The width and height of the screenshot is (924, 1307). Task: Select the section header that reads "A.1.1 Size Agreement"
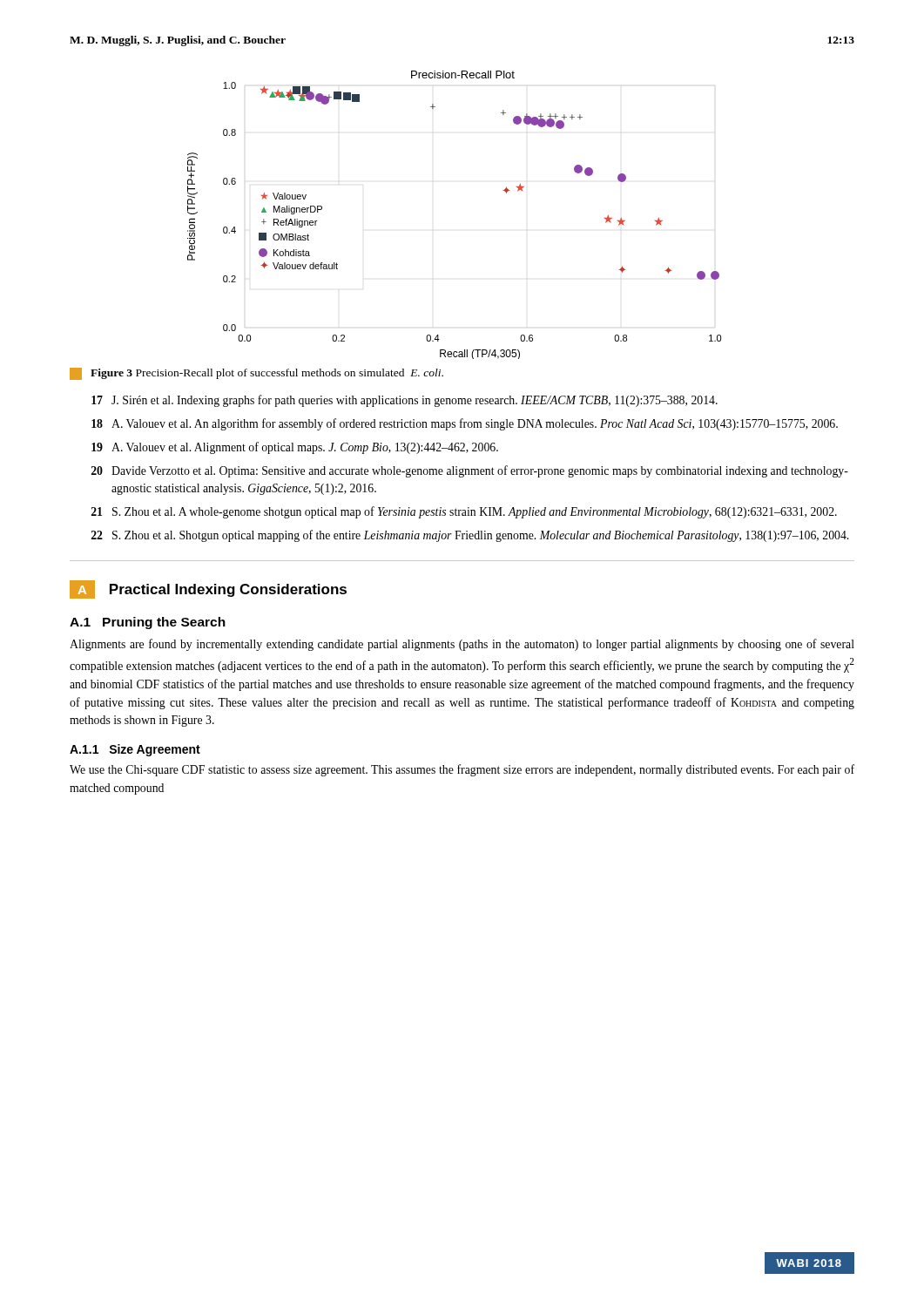135,750
